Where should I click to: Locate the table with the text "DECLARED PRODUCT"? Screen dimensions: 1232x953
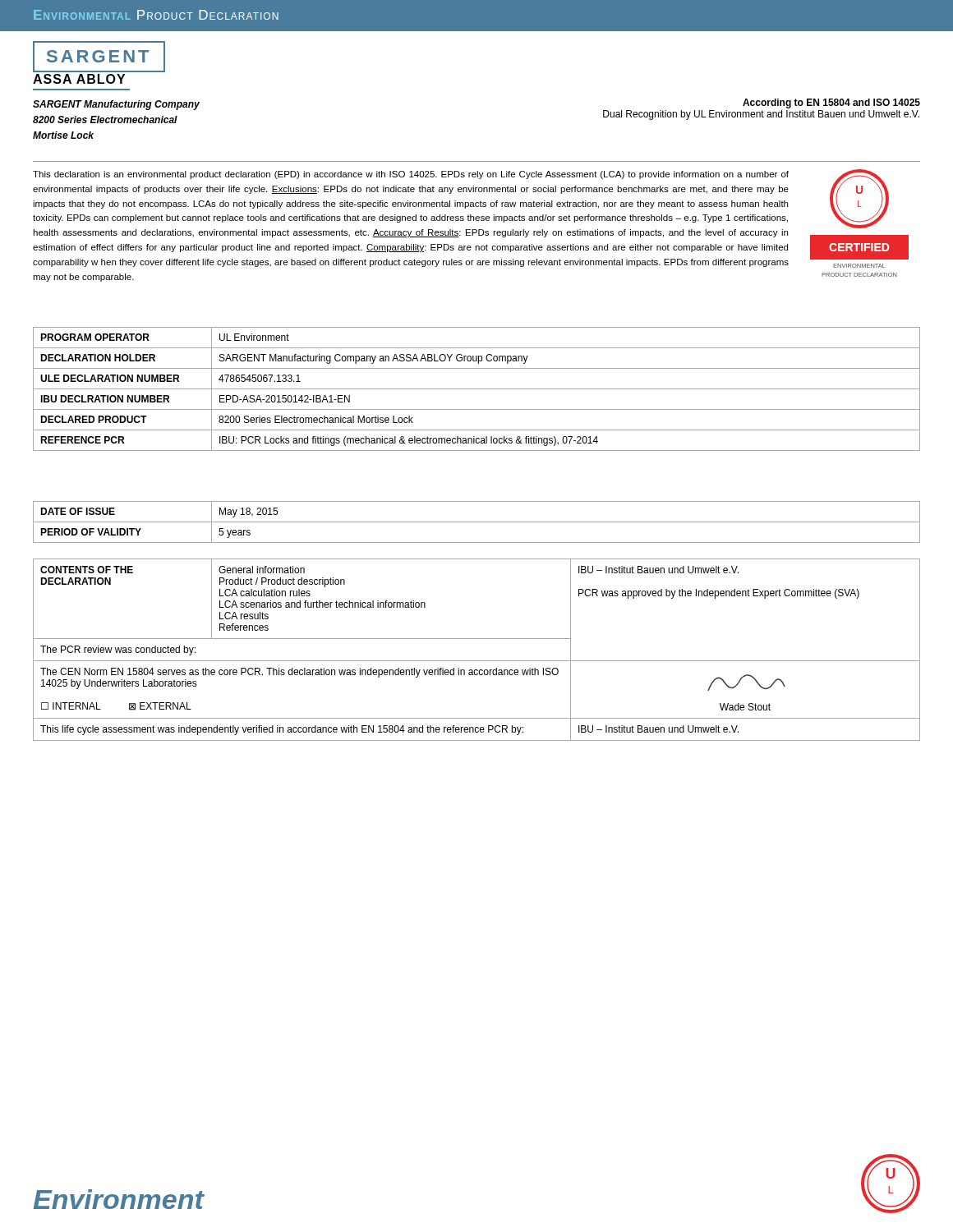pyautogui.click(x=476, y=389)
